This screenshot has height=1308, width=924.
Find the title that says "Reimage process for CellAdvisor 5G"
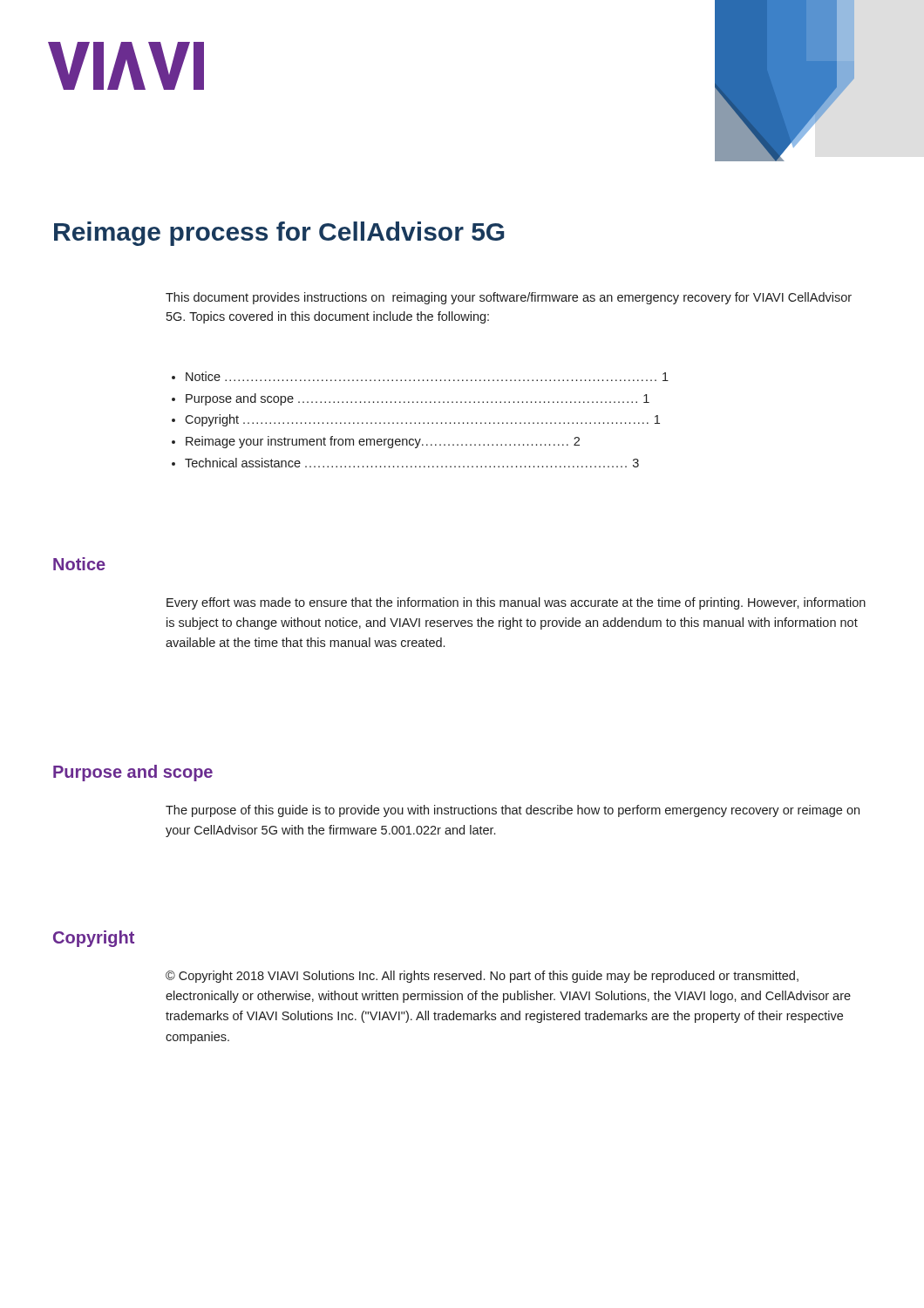click(x=462, y=232)
